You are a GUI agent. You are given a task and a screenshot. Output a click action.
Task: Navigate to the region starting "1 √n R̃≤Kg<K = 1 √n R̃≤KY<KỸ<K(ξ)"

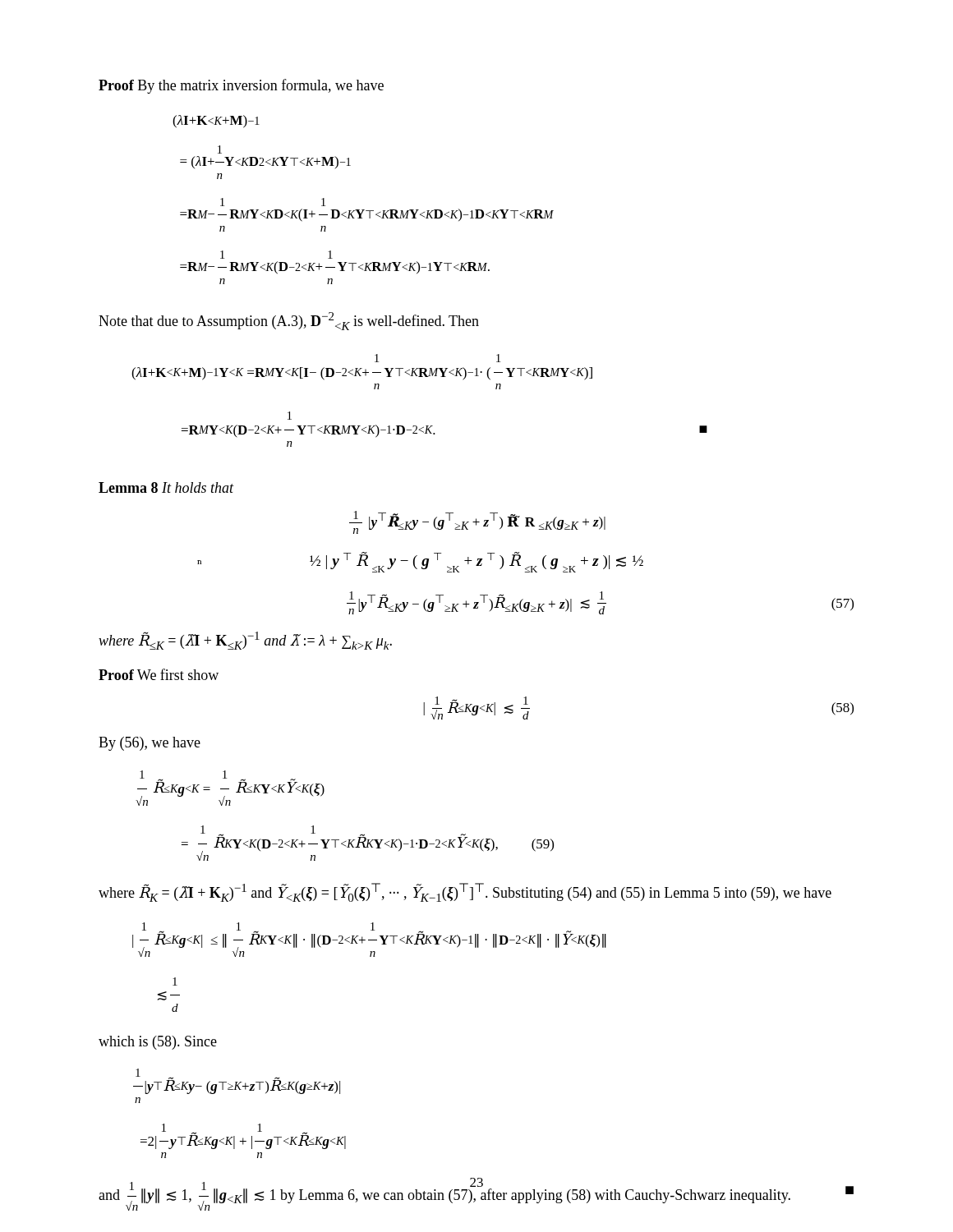point(230,788)
